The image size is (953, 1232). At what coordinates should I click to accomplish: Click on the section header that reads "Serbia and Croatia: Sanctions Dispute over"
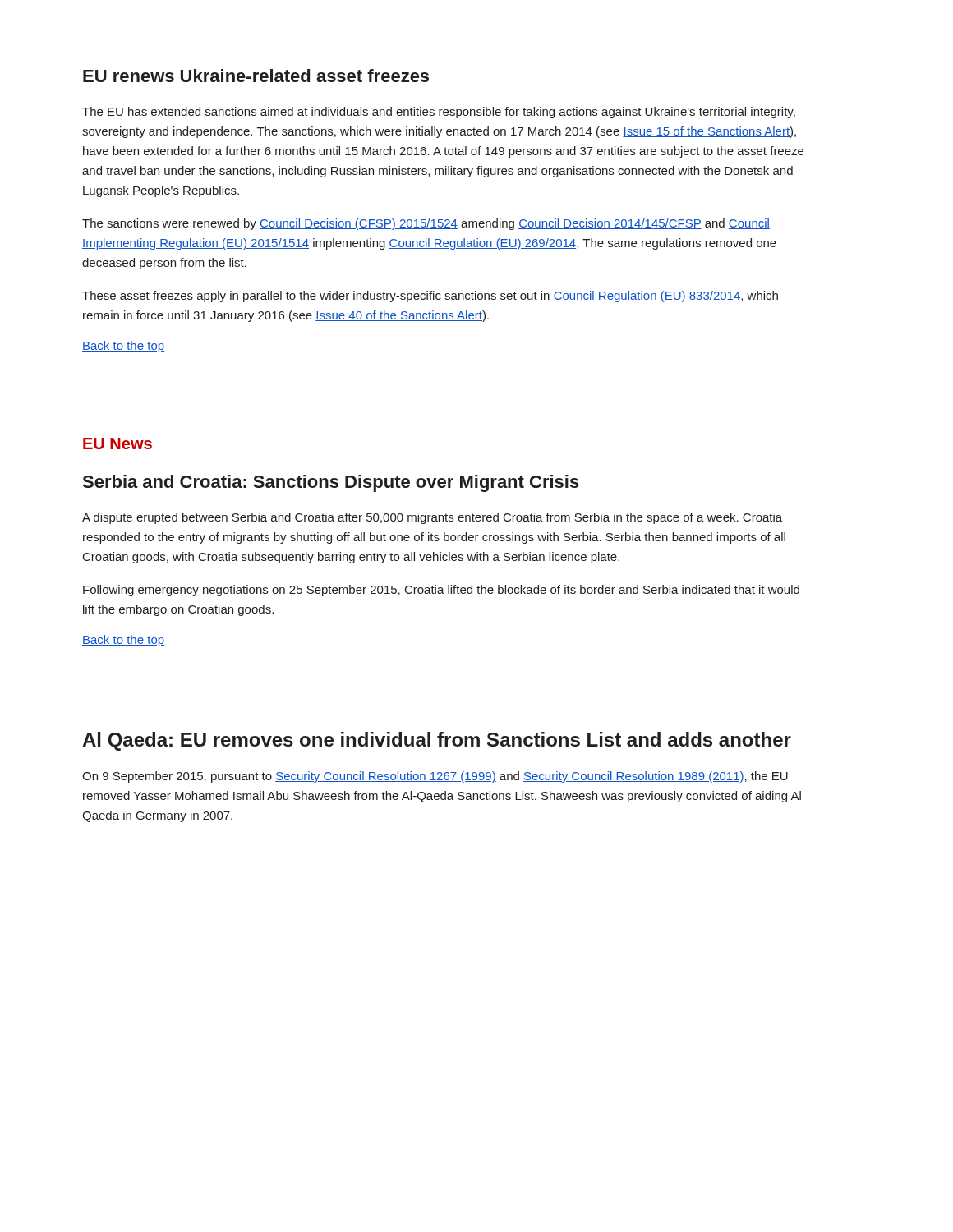[x=331, y=482]
